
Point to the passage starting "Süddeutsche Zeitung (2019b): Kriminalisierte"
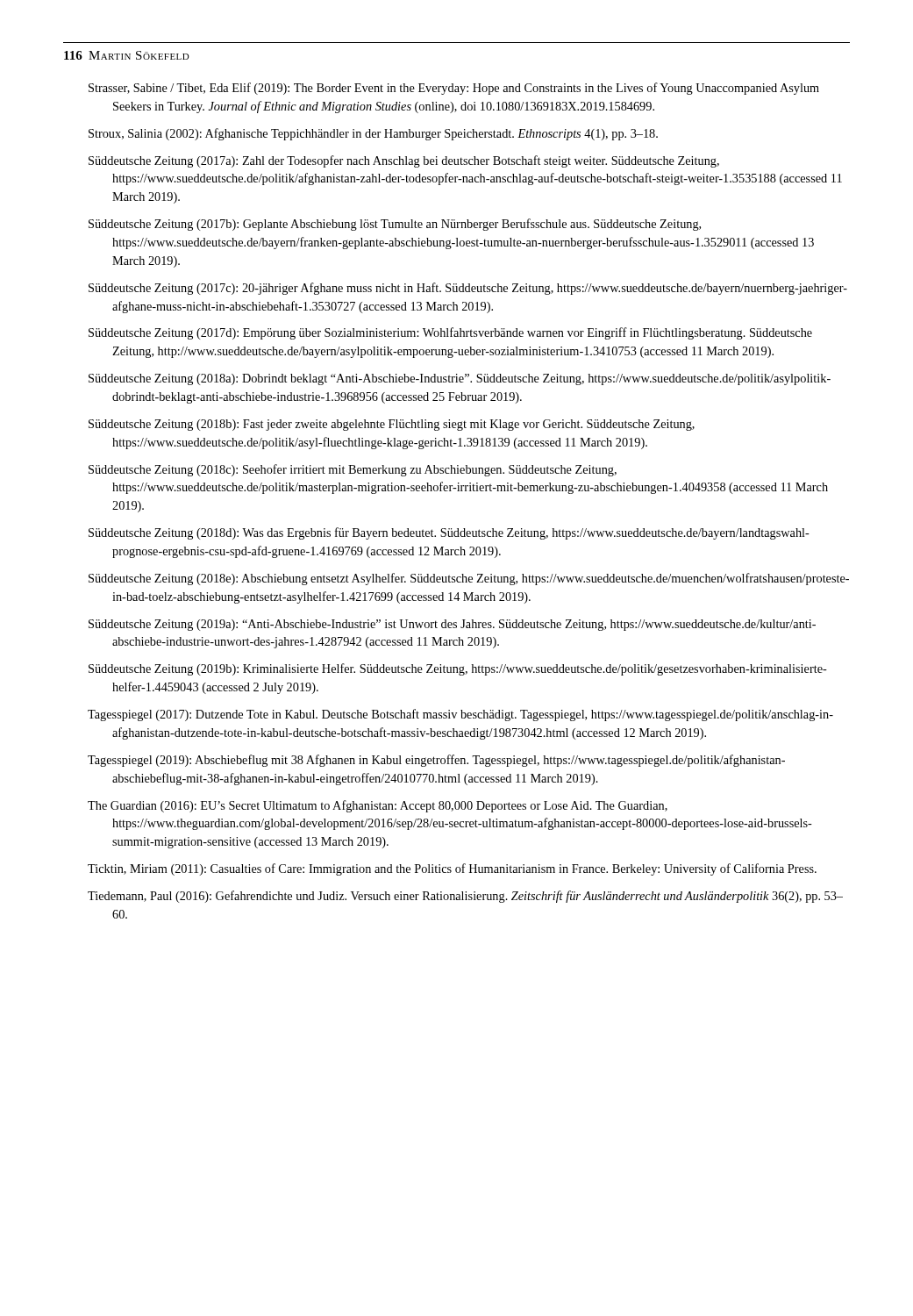(457, 678)
